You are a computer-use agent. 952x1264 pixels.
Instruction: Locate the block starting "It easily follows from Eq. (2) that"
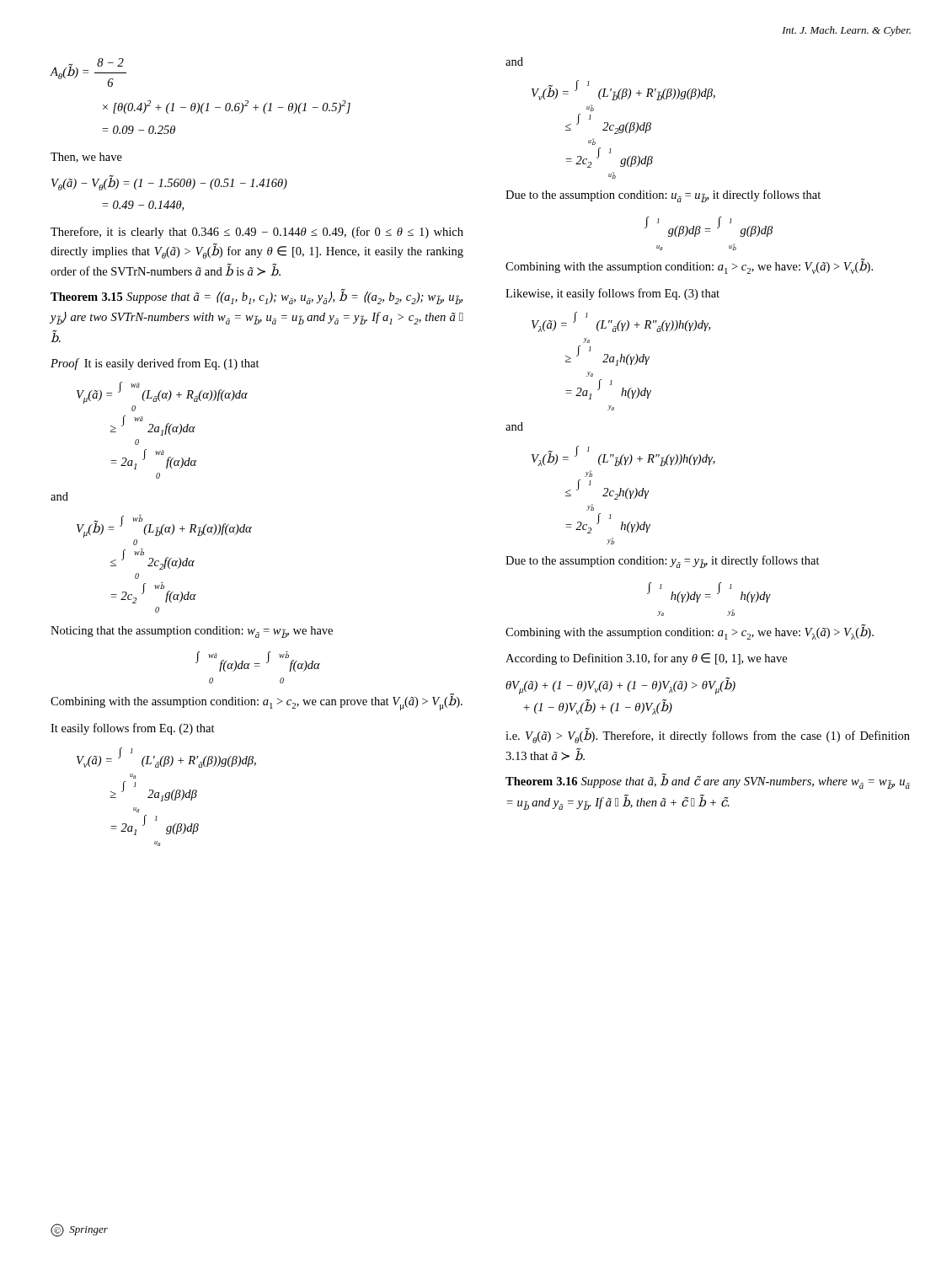[x=132, y=728]
